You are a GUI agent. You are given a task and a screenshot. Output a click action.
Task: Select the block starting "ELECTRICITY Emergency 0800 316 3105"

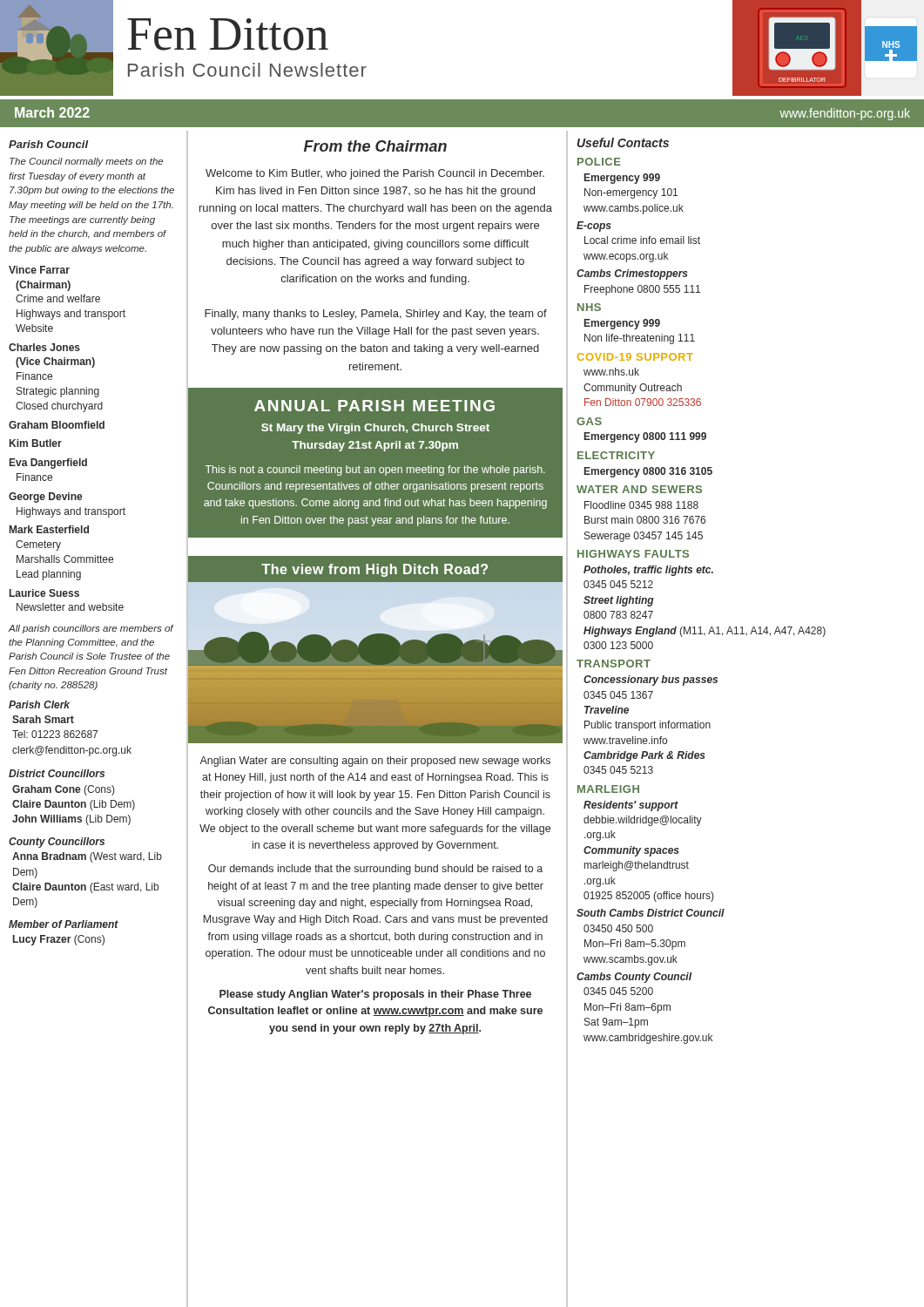(616, 455)
